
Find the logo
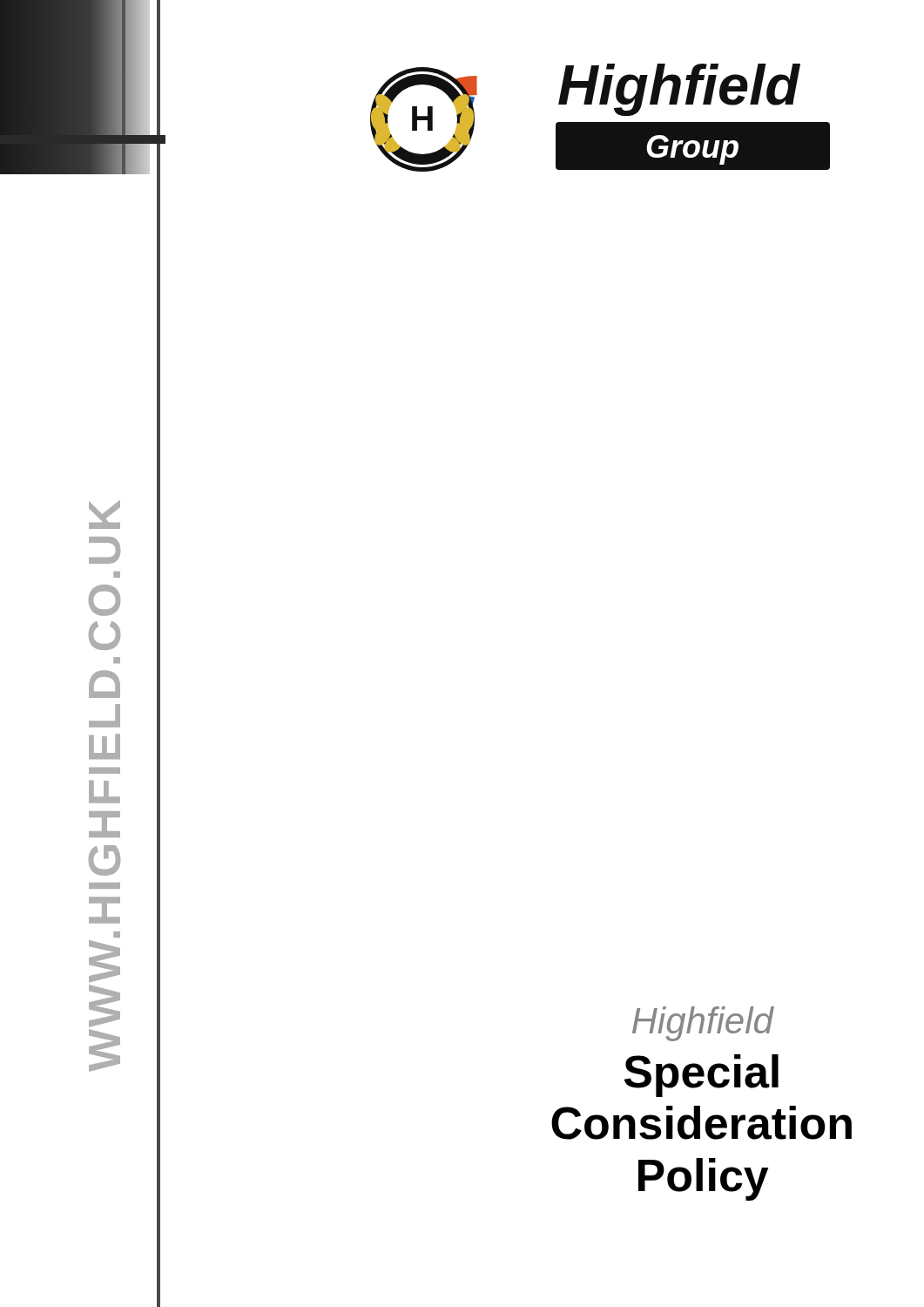point(610,126)
